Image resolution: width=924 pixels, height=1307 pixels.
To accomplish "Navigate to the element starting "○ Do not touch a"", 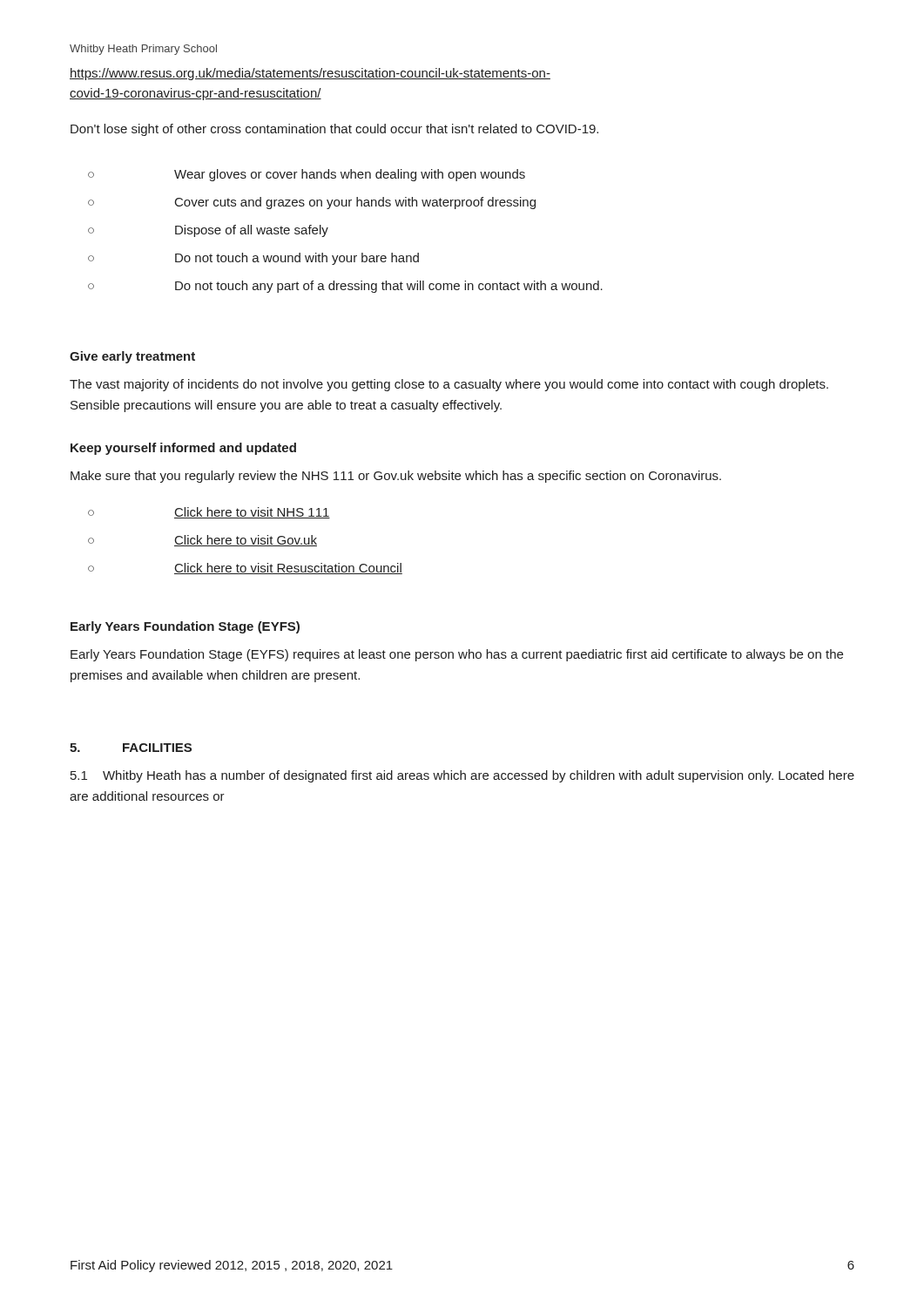I will [253, 259].
